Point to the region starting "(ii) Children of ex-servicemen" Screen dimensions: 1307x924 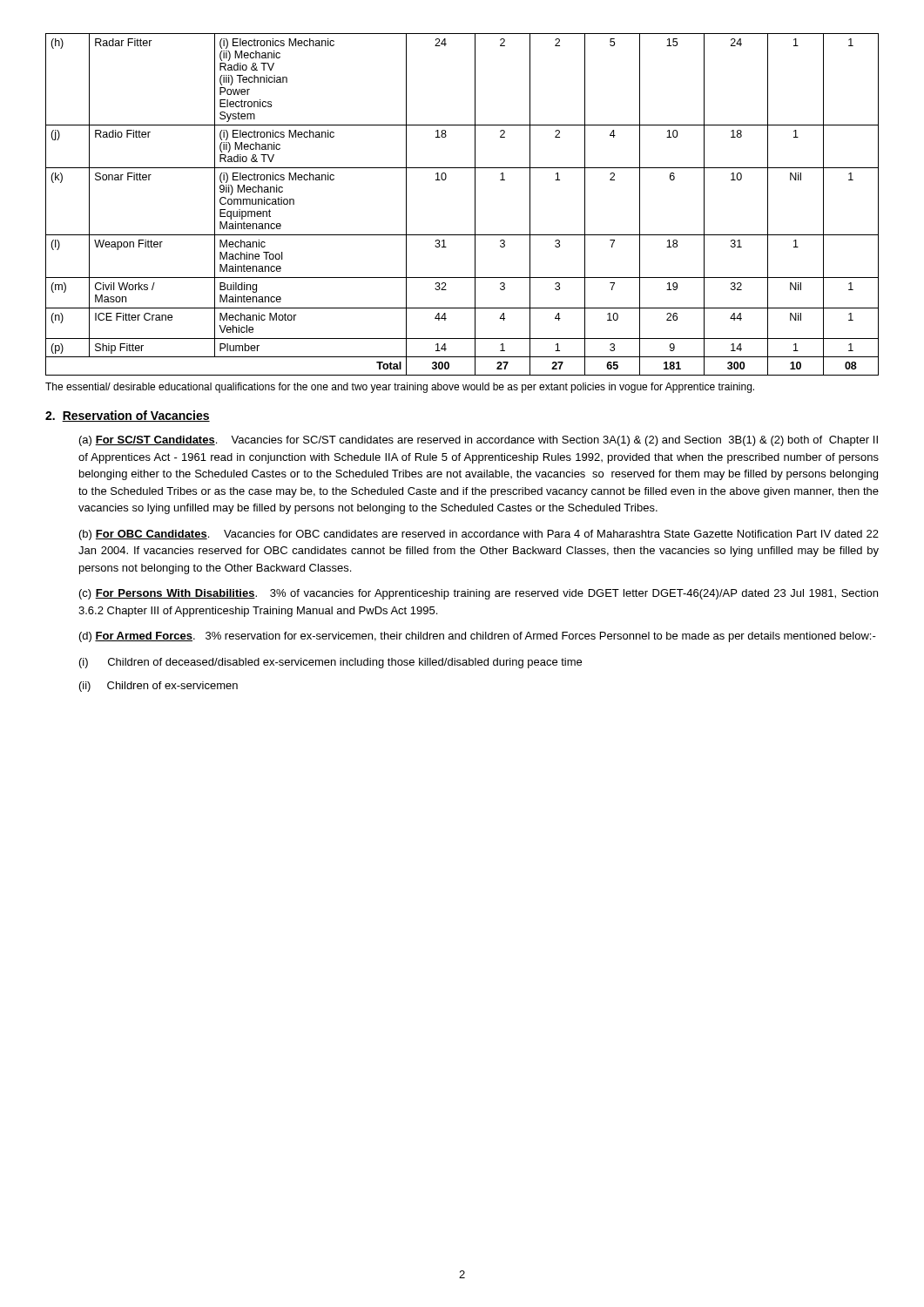(x=173, y=685)
